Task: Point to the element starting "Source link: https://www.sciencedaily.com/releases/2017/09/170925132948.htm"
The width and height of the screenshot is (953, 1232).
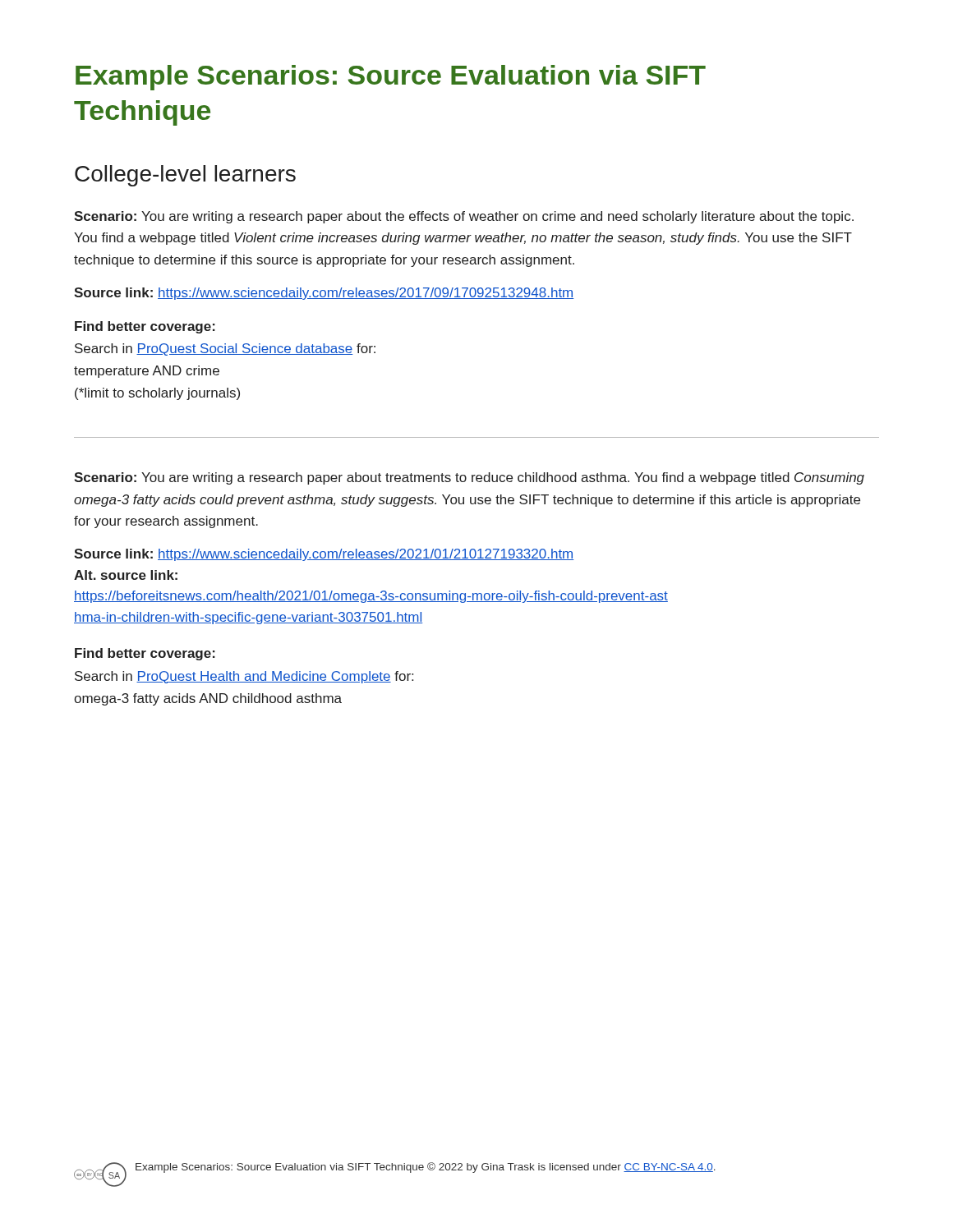Action: (x=324, y=293)
